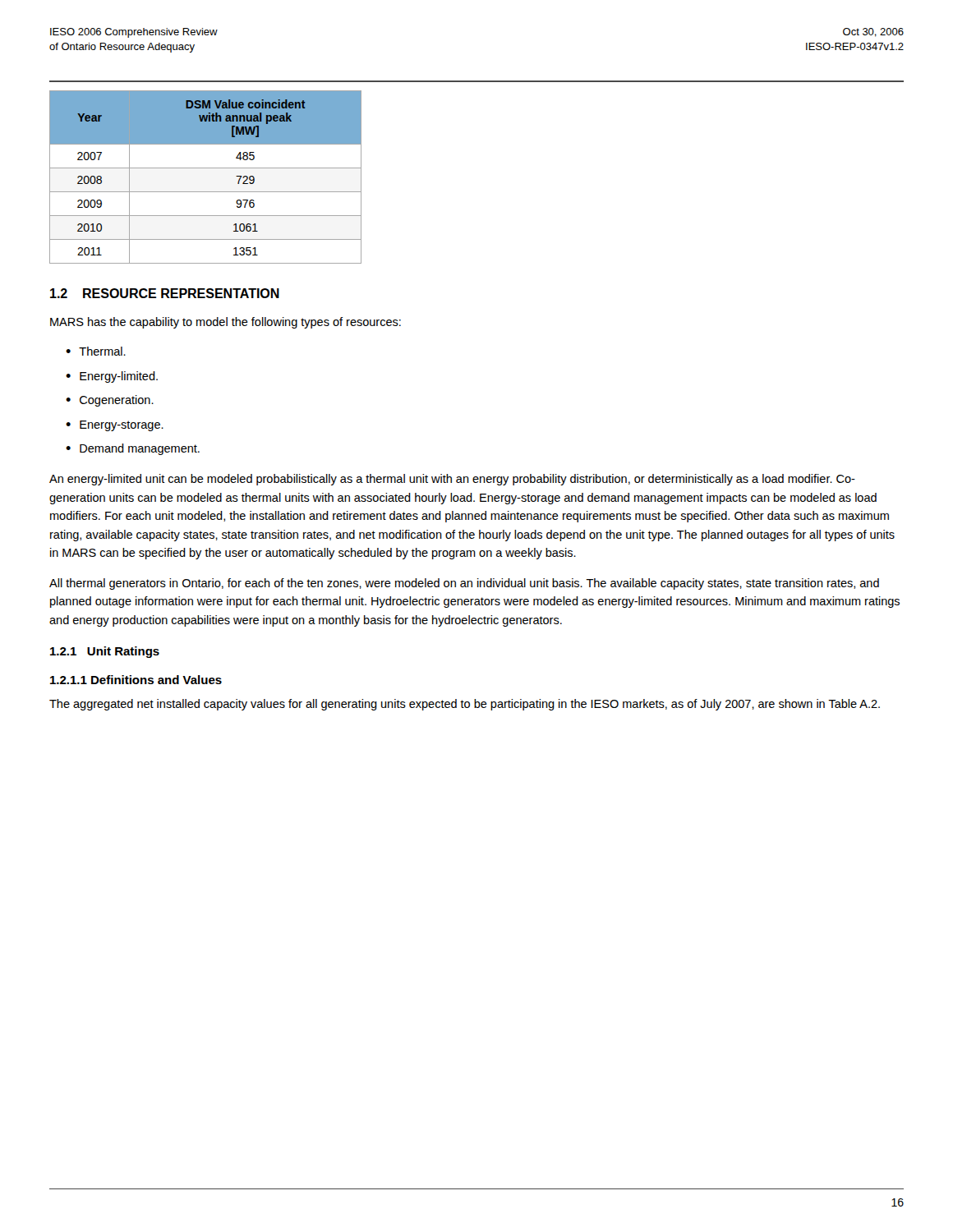The width and height of the screenshot is (953, 1232).
Task: Find the element starting "1.2 RESOURCE REPRESENTATION"
Action: point(164,294)
